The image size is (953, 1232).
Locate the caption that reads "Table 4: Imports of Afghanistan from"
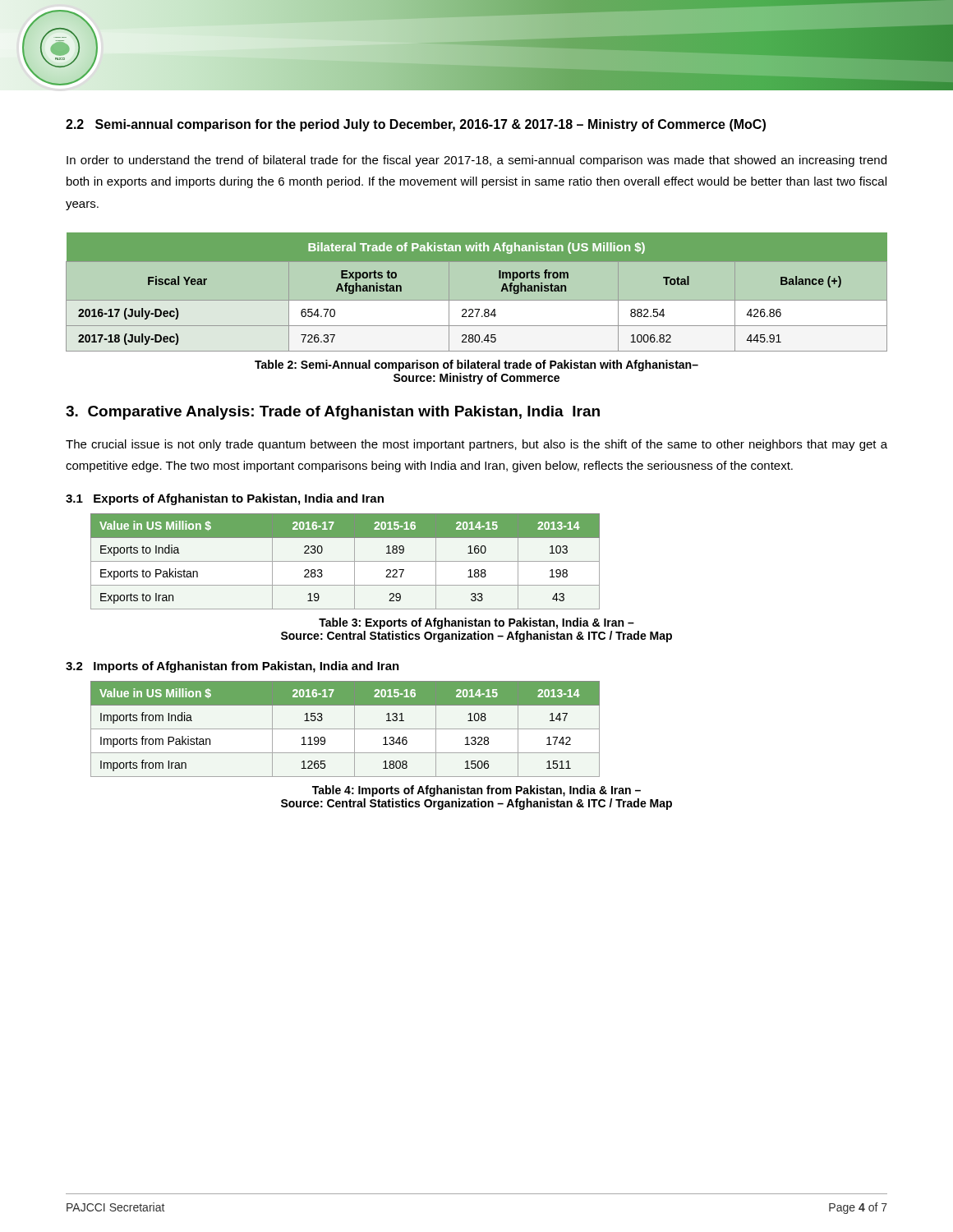point(476,797)
